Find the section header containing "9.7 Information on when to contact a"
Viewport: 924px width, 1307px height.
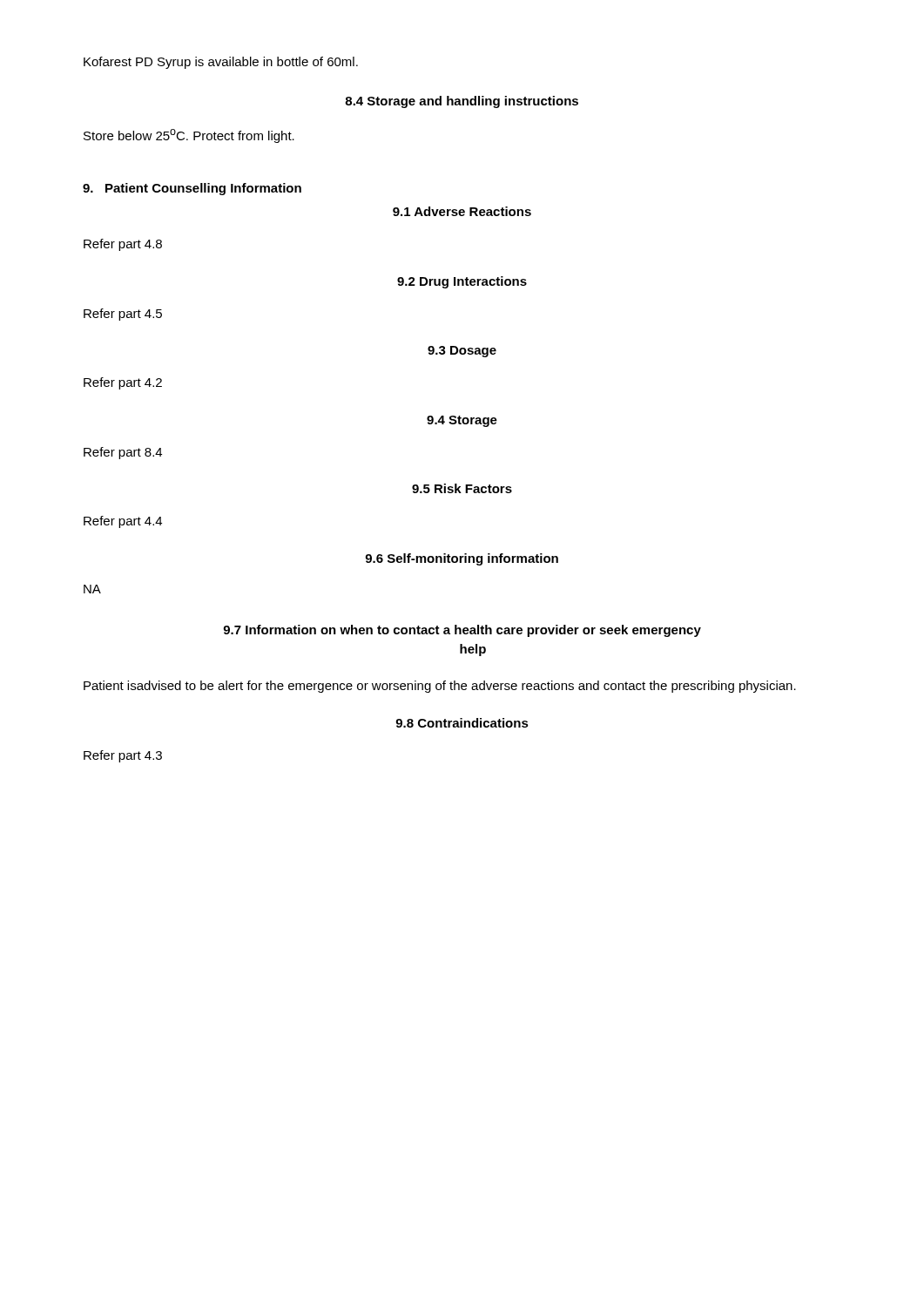(x=462, y=639)
